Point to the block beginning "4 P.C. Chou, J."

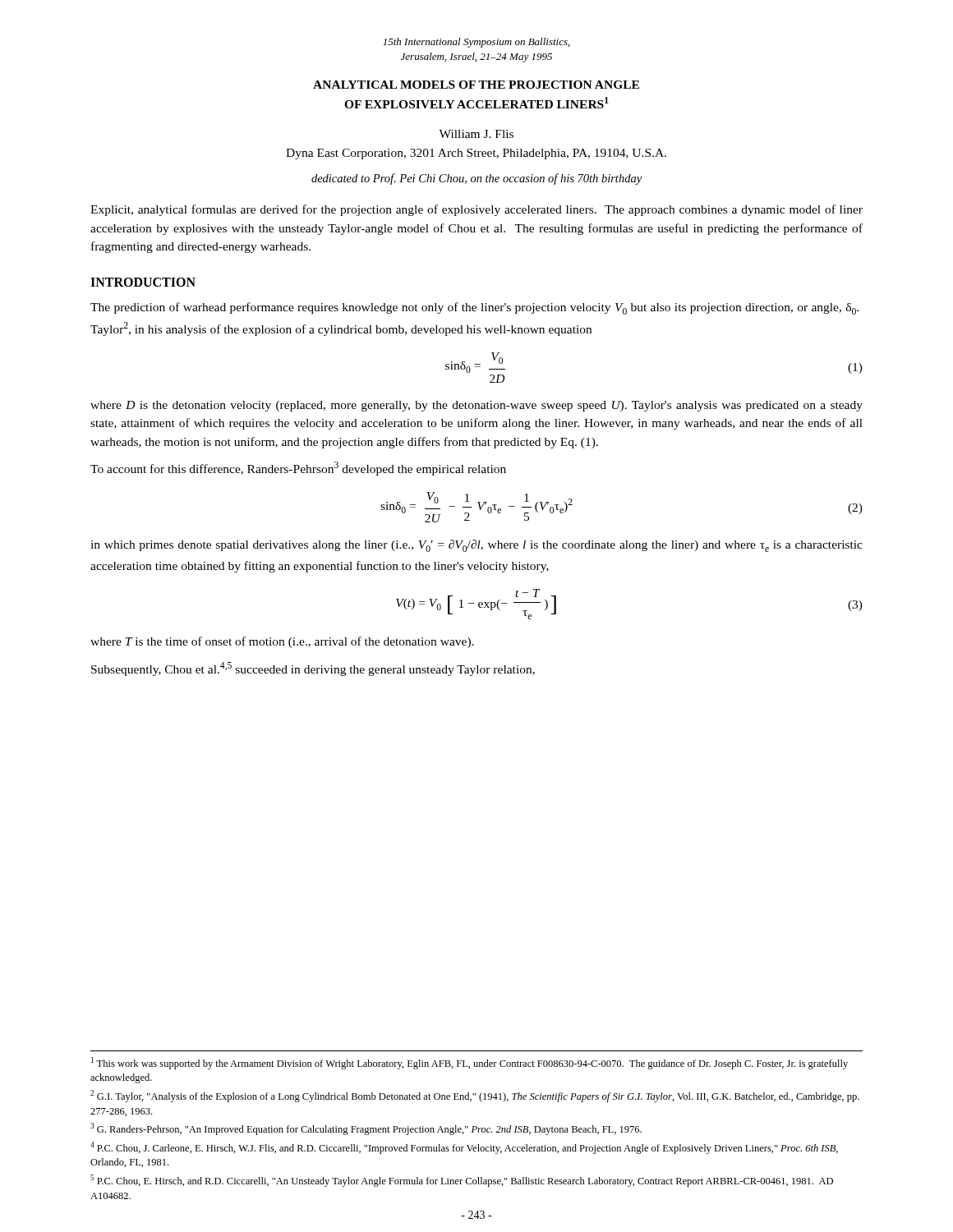[464, 1154]
